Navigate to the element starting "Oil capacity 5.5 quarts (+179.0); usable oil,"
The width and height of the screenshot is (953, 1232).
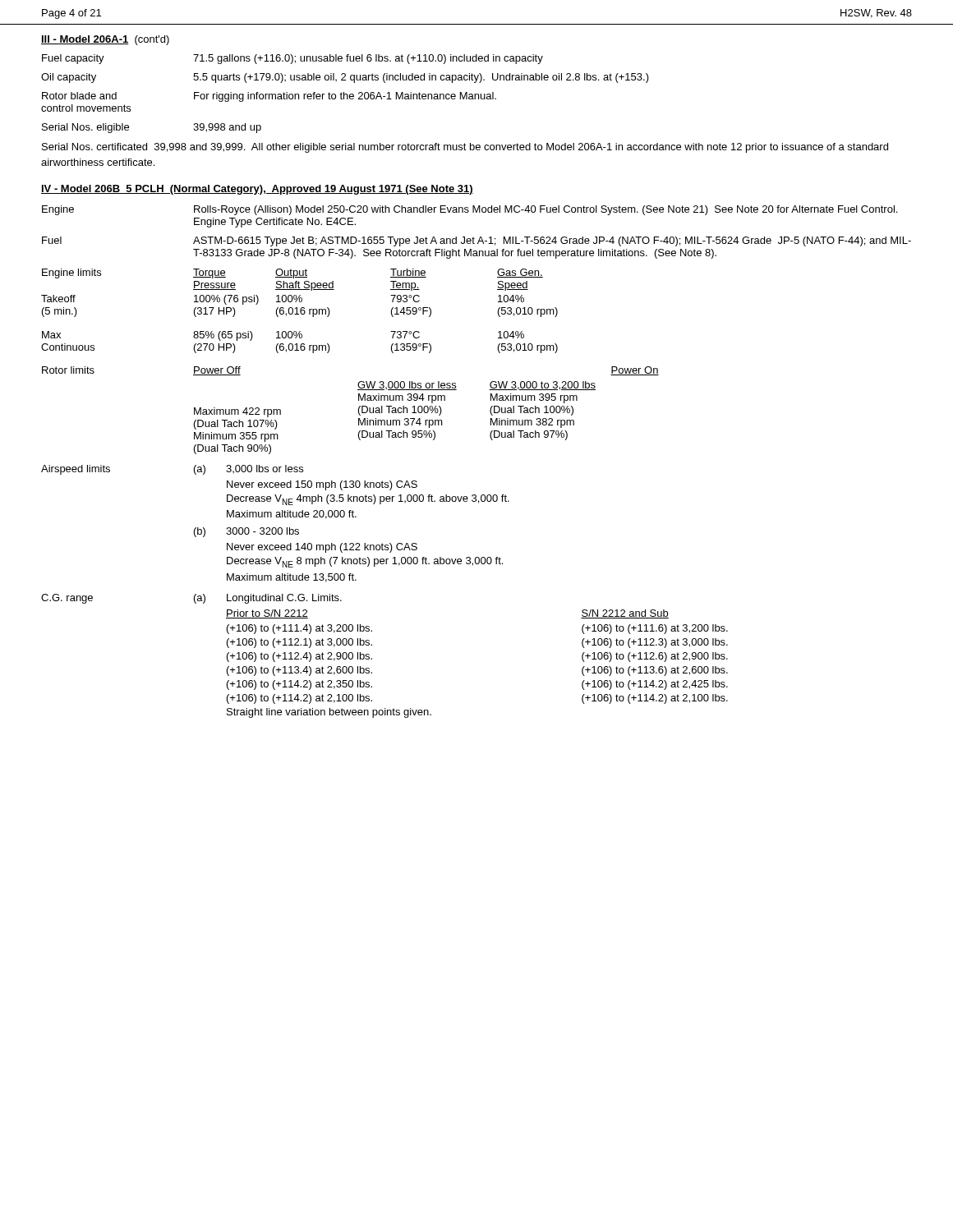[x=476, y=77]
